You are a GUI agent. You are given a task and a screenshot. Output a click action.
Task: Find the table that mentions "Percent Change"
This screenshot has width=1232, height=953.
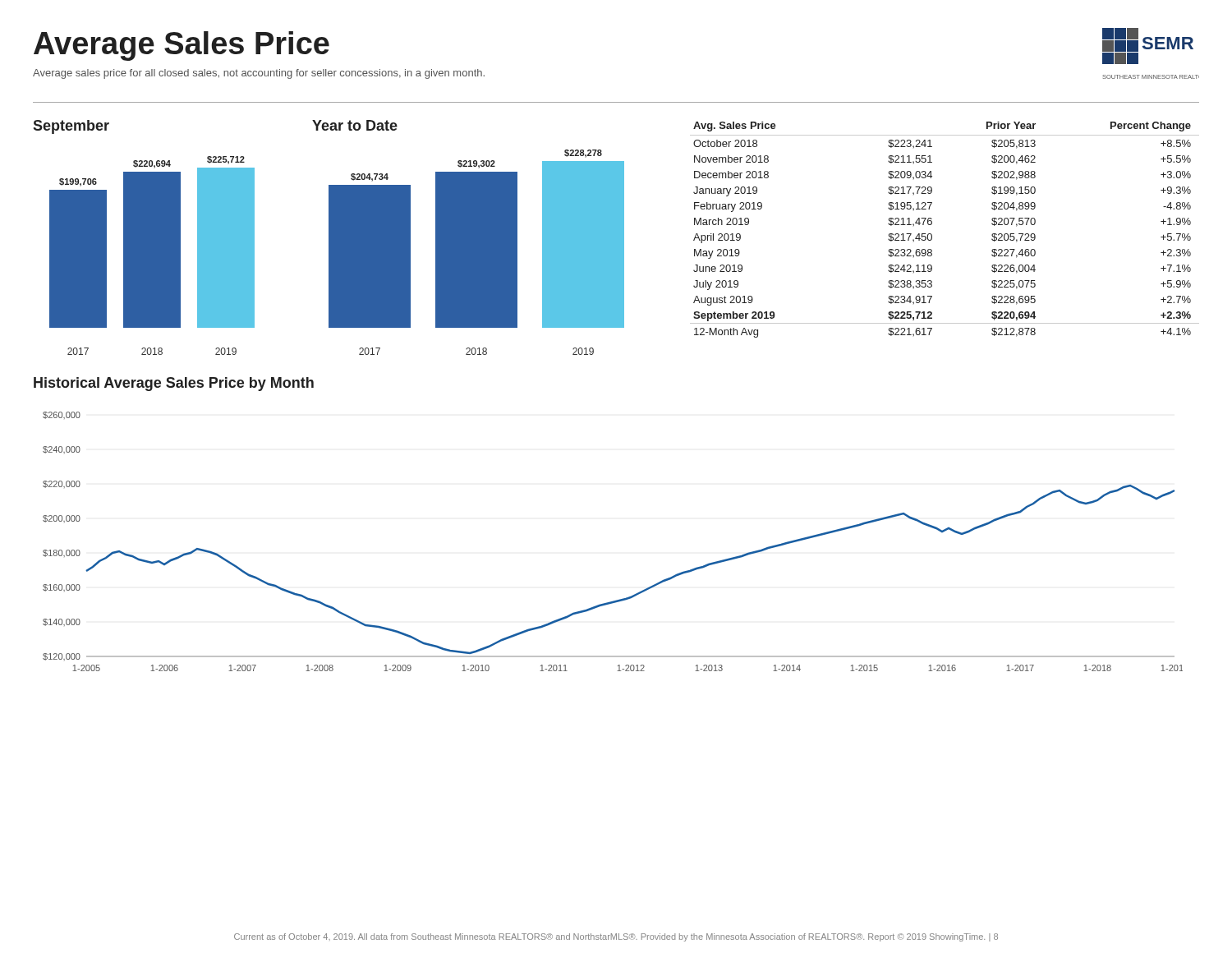(x=945, y=228)
